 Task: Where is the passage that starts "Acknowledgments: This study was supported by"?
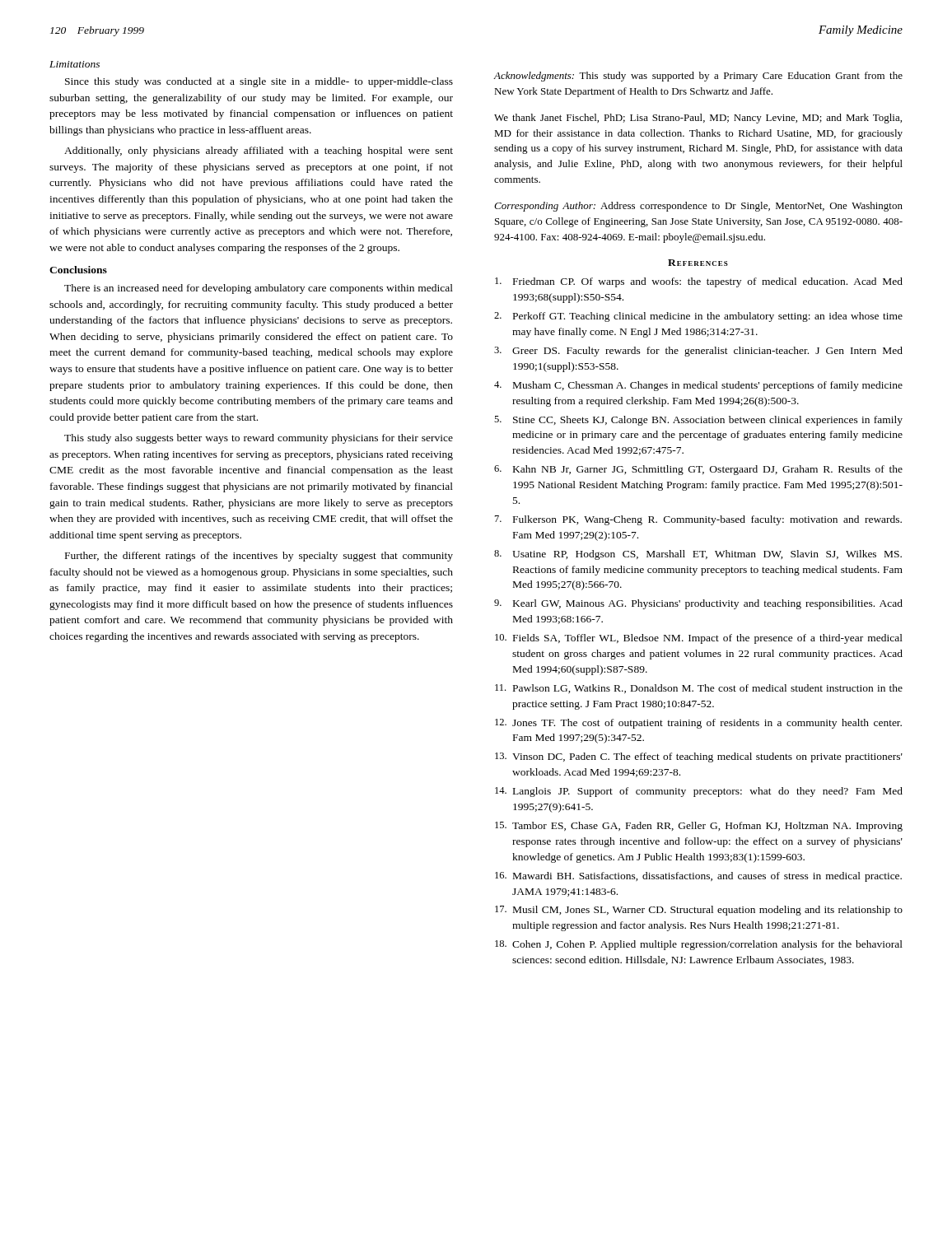(x=698, y=83)
